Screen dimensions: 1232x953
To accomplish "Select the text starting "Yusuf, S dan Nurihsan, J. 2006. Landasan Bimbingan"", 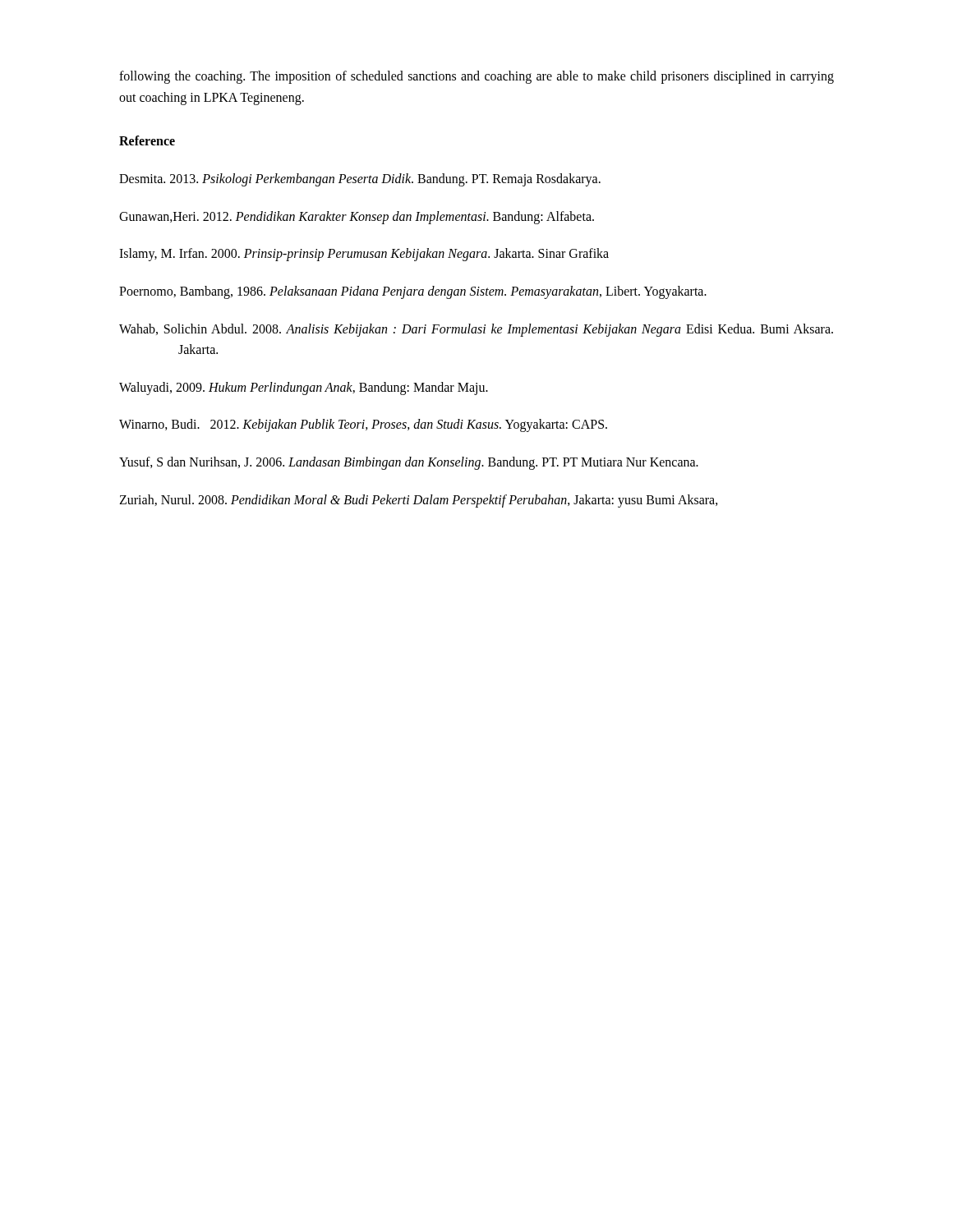I will (x=409, y=462).
